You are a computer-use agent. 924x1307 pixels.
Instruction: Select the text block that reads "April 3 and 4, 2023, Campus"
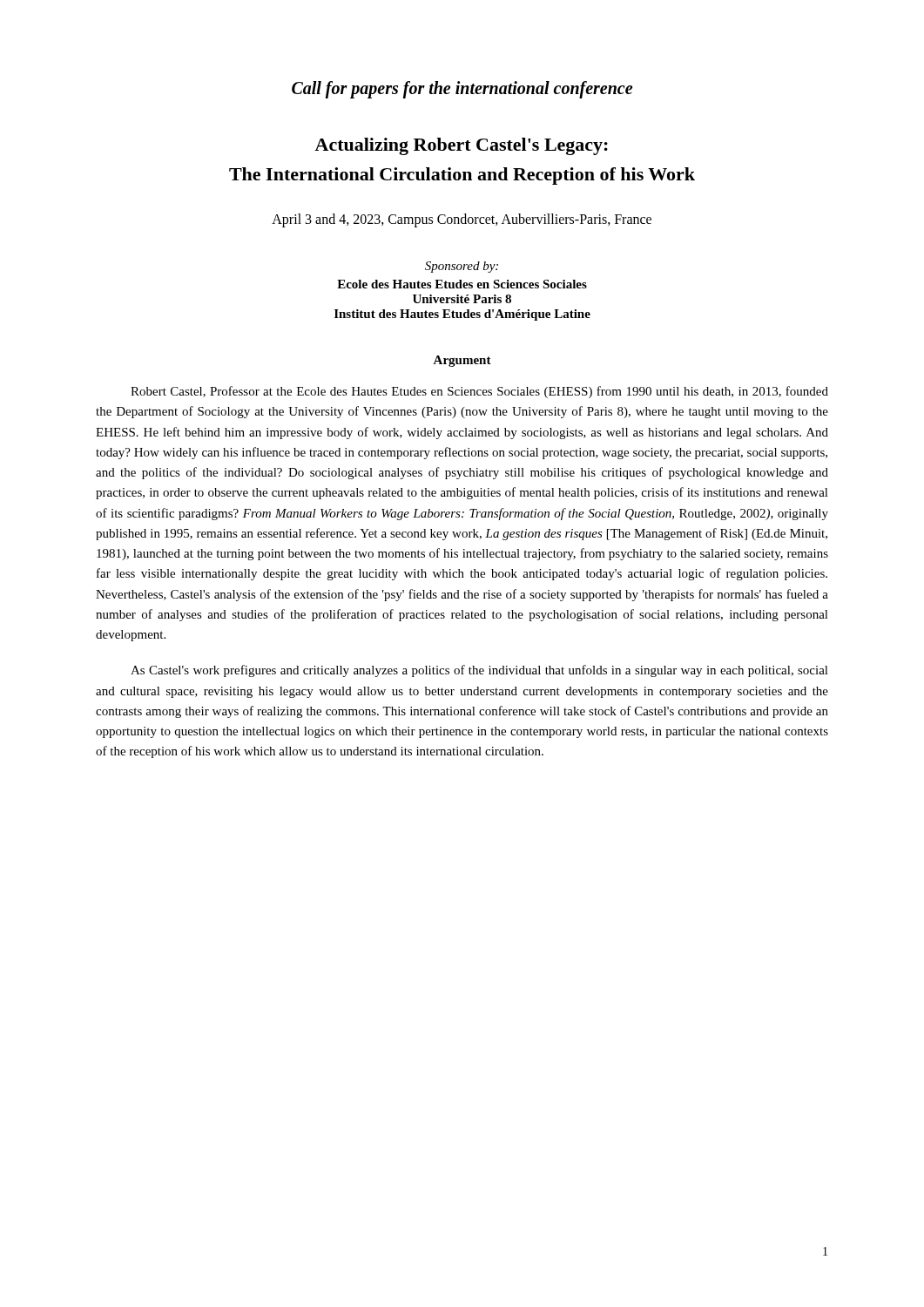coord(462,219)
